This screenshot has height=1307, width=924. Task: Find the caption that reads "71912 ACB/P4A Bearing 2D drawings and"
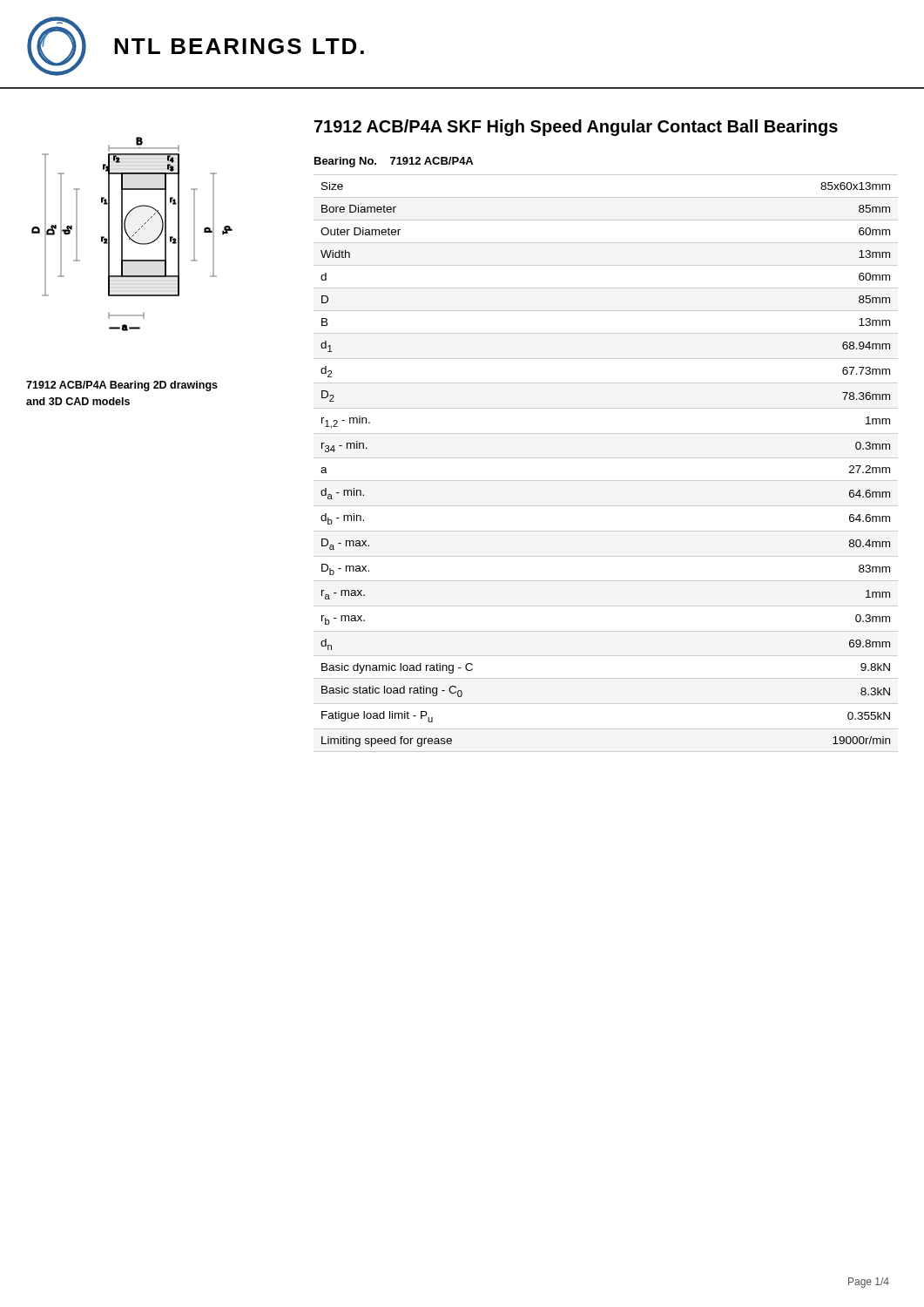coord(122,393)
